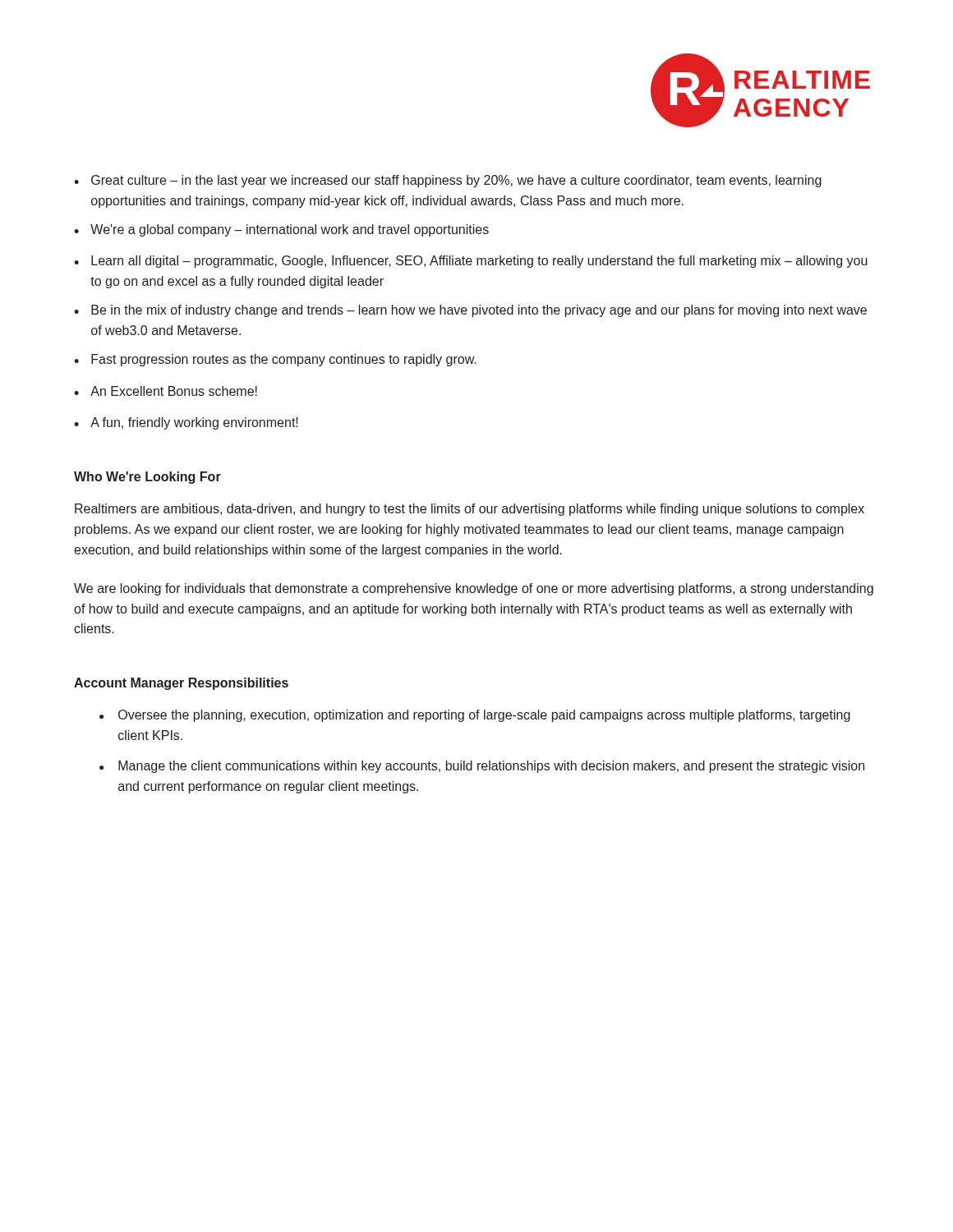Locate the list item with the text "Fast progression routes"

[x=284, y=360]
